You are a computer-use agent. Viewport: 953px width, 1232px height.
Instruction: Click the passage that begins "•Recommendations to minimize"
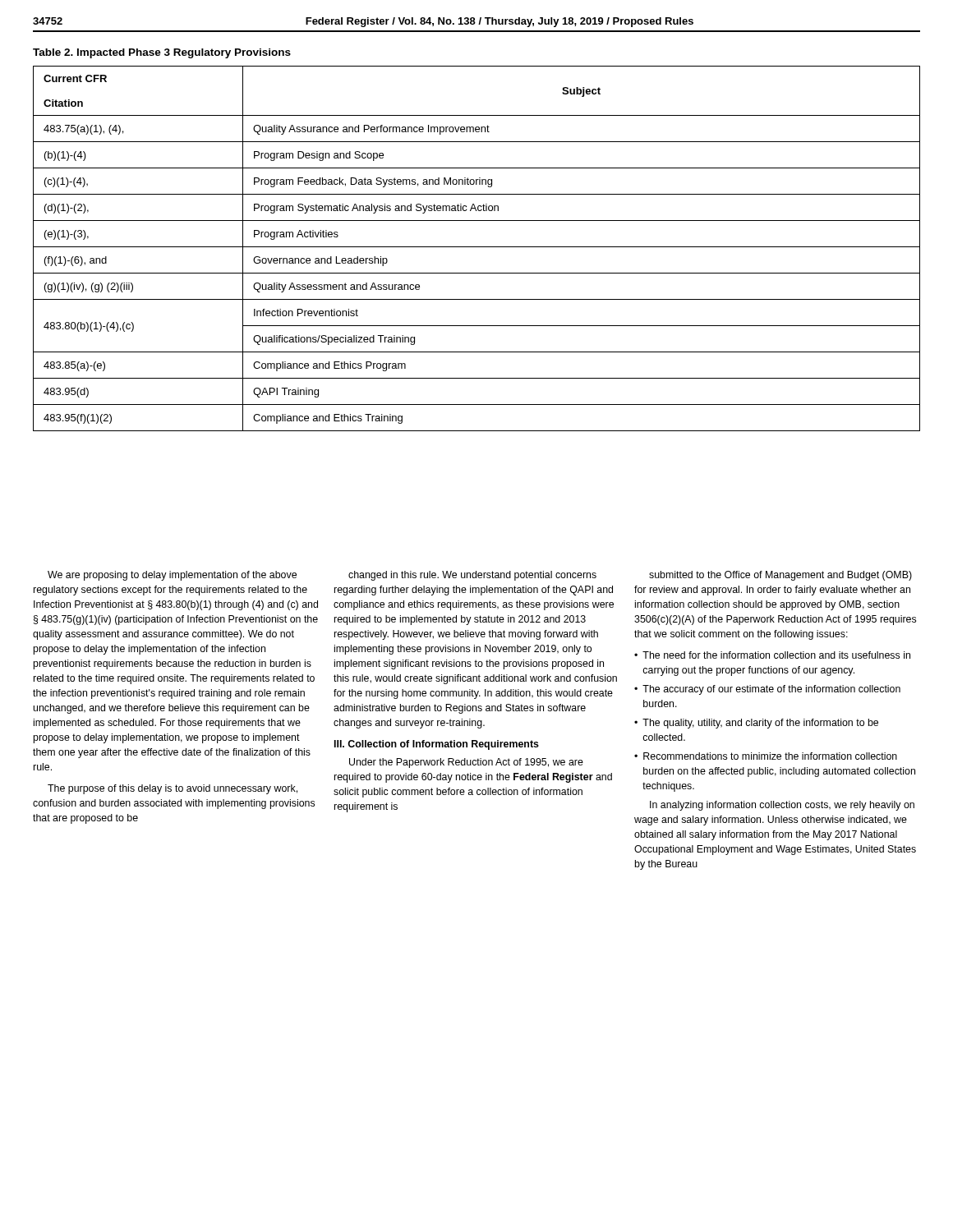pyautogui.click(x=777, y=772)
